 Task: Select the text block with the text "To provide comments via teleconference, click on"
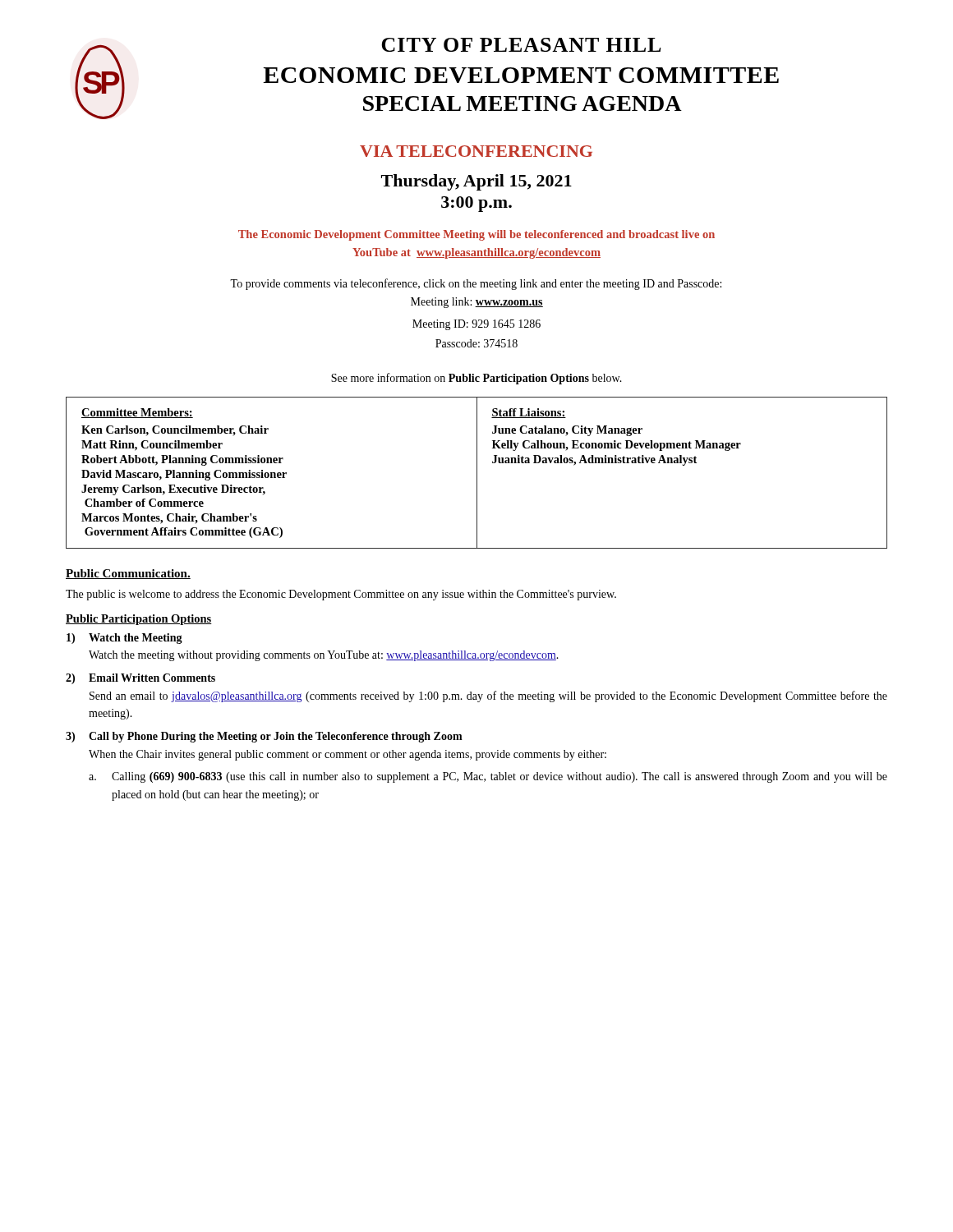476,293
